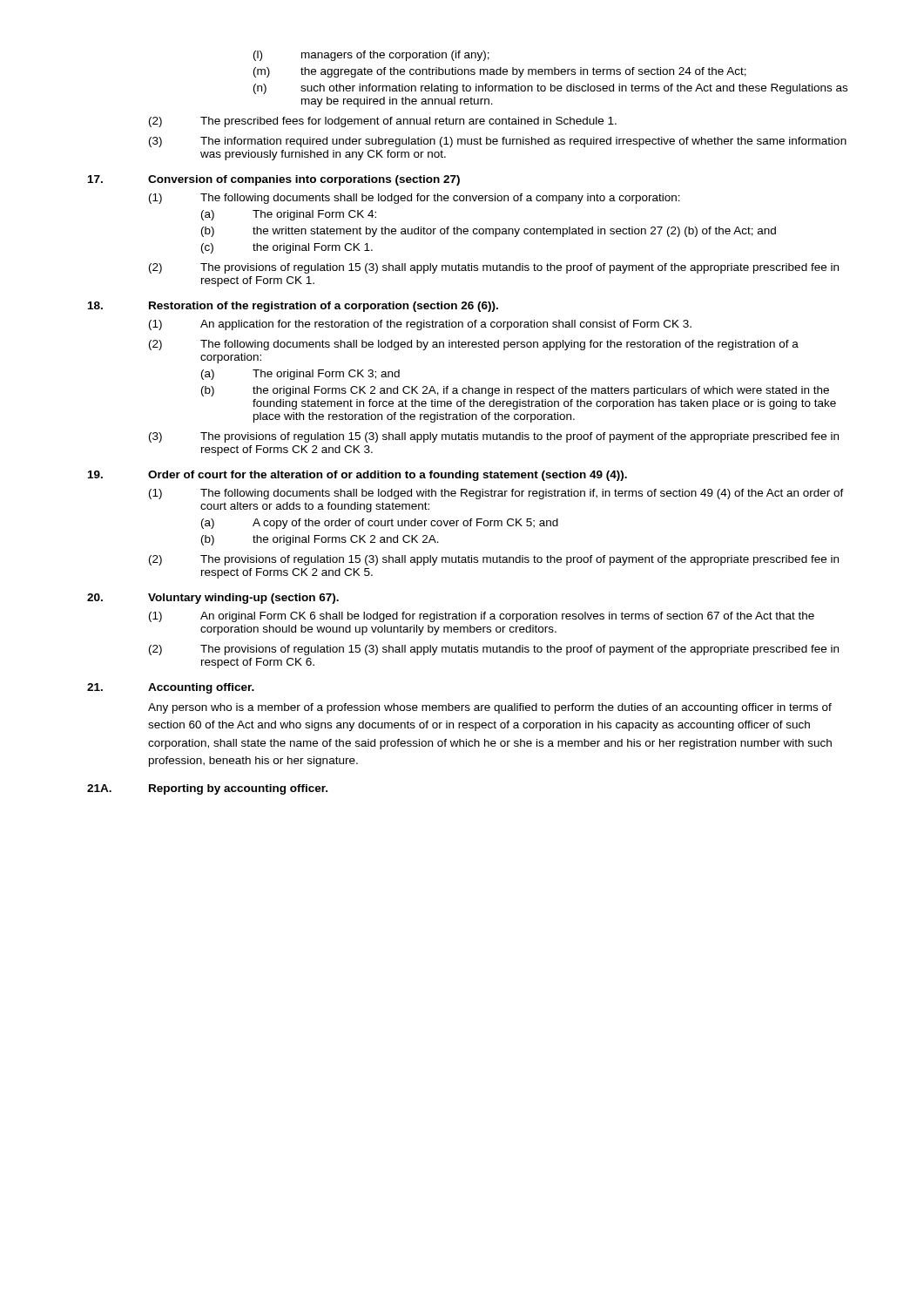Find the passage starting "(c) the original"
The image size is (924, 1307).
click(287, 248)
